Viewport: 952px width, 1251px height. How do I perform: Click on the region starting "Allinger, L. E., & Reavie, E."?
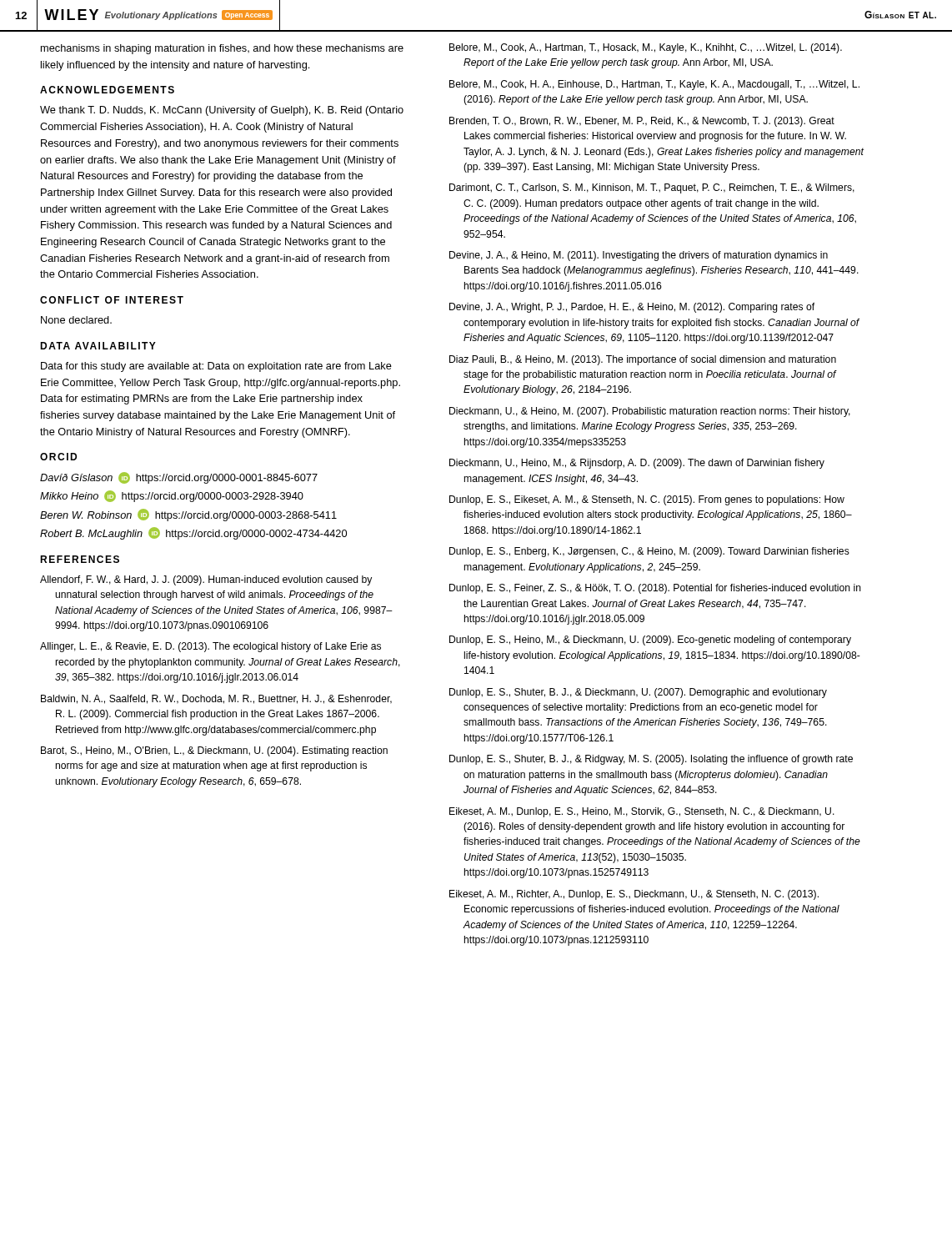click(x=220, y=662)
